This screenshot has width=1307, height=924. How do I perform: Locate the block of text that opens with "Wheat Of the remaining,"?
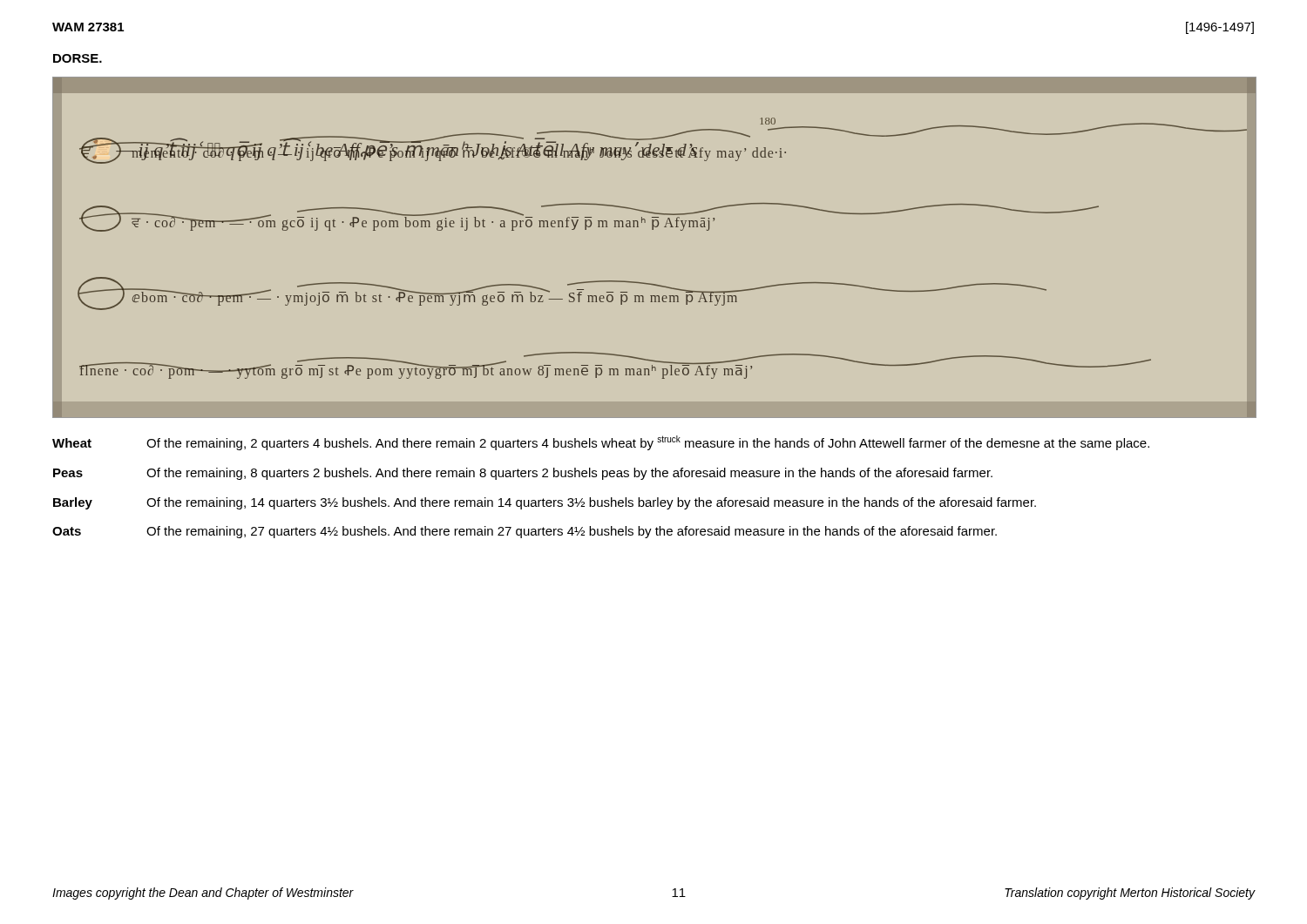tap(654, 443)
